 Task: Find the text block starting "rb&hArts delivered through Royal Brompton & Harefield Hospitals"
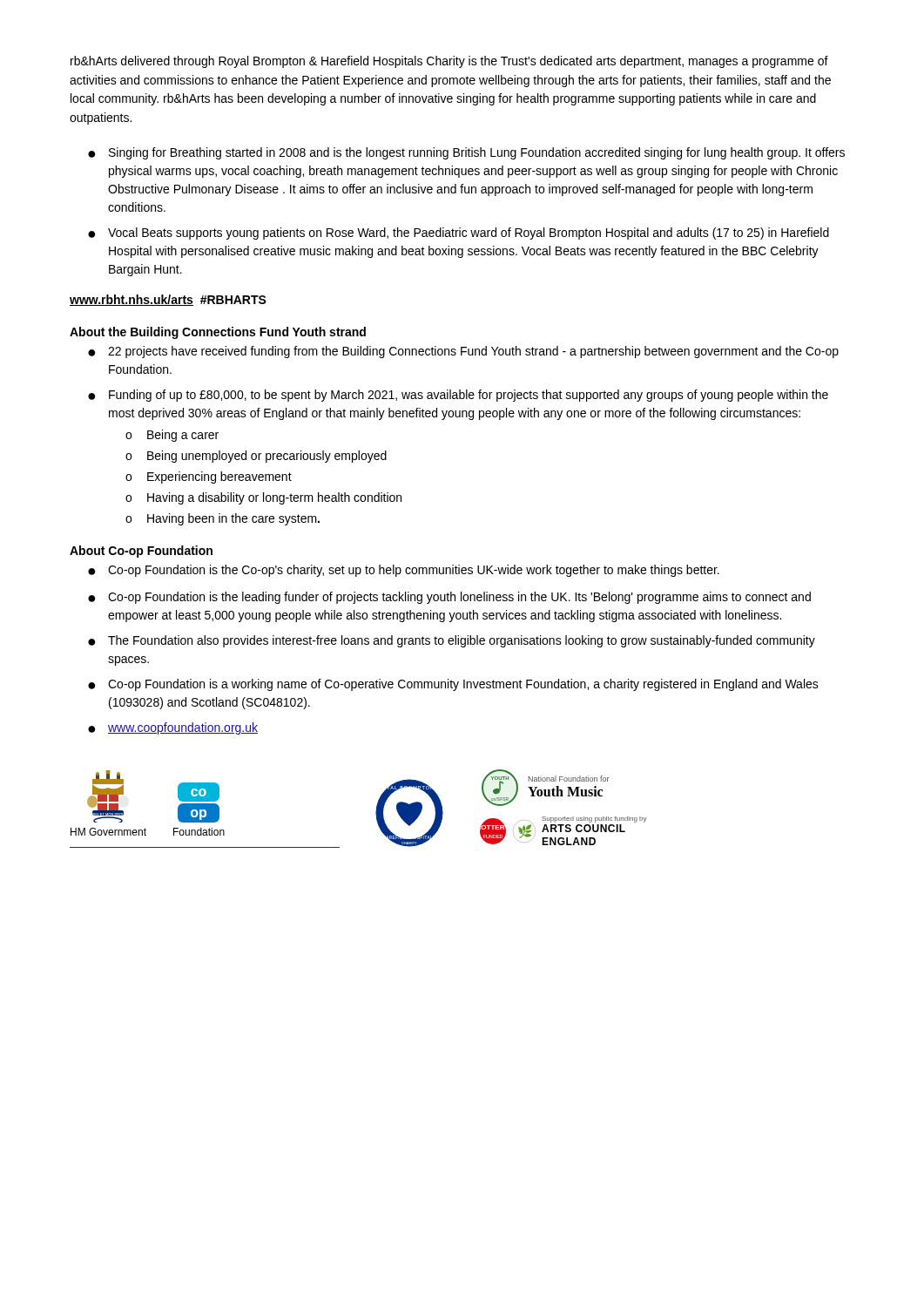tap(450, 89)
